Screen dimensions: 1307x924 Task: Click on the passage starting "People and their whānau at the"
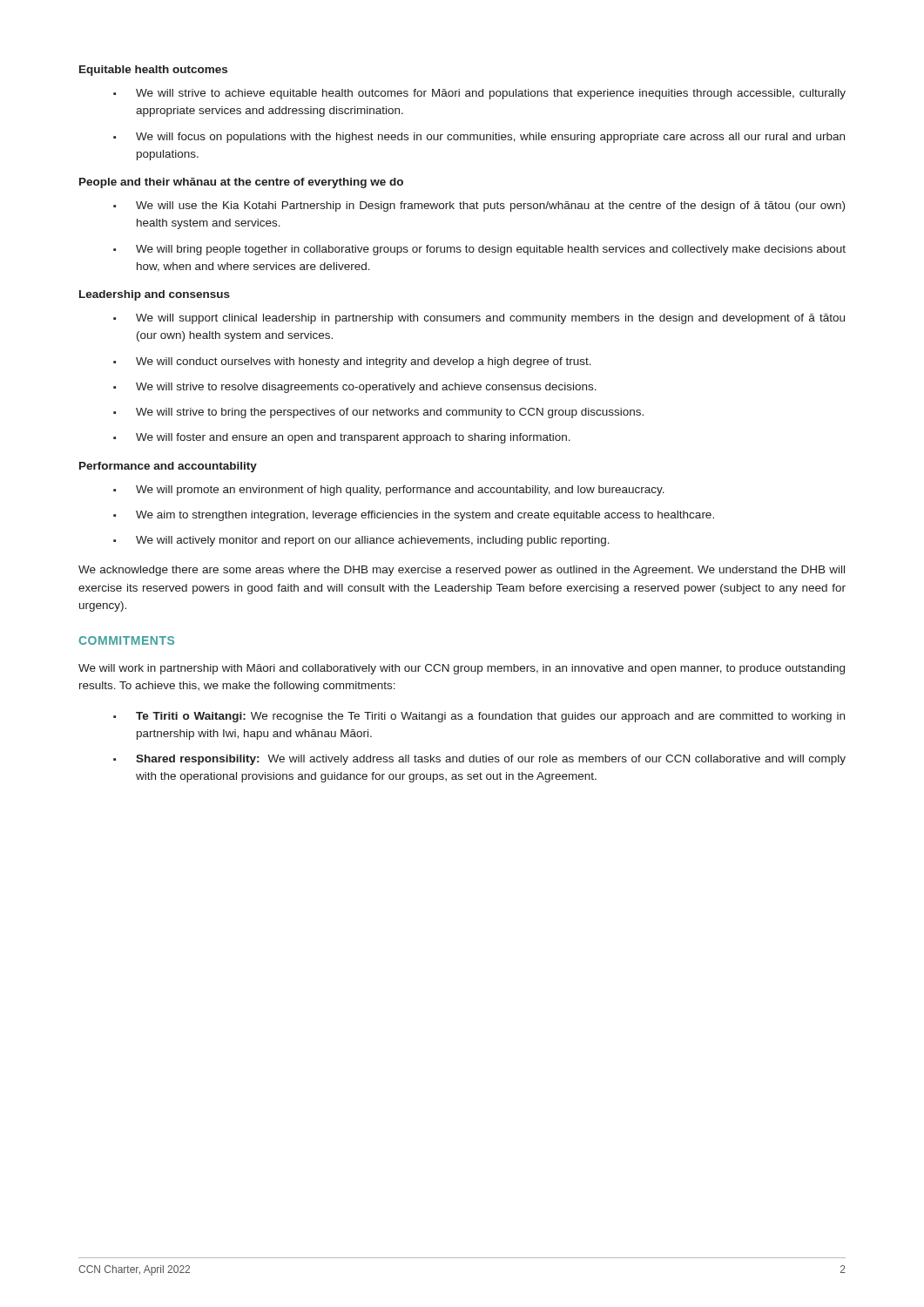(x=241, y=182)
